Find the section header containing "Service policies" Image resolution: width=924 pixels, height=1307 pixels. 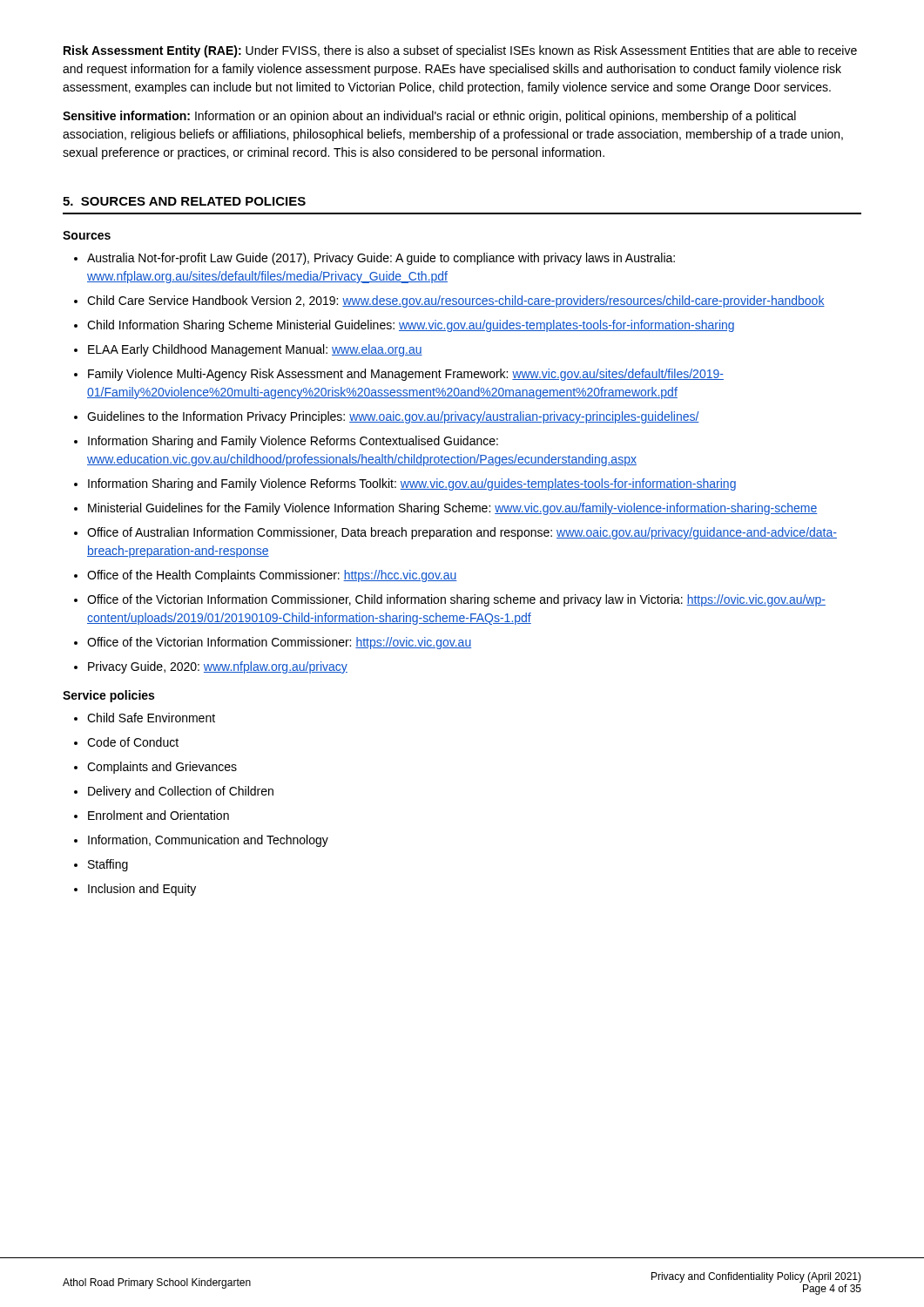point(109,695)
